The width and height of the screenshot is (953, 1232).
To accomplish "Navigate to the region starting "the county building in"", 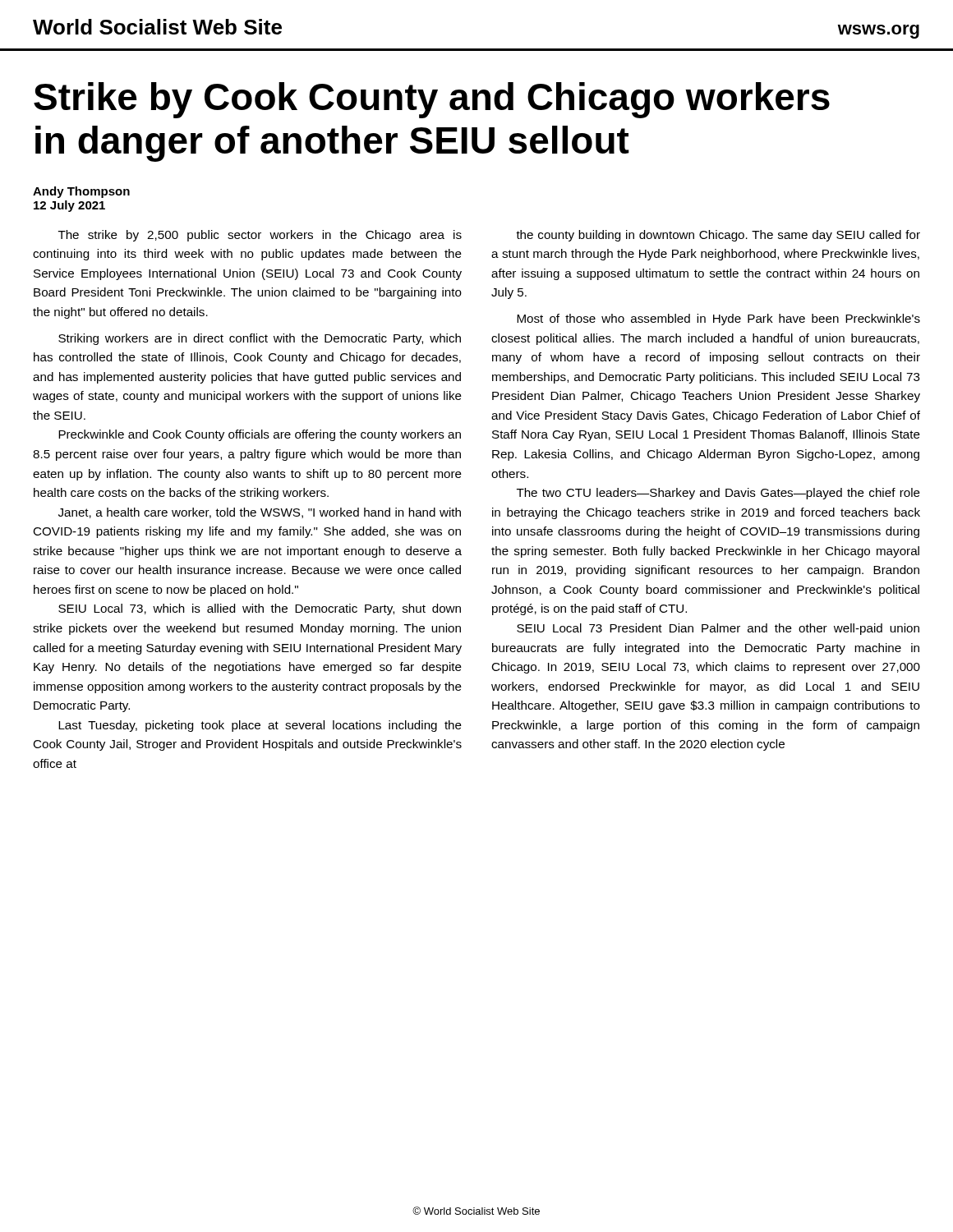I will tap(706, 354).
